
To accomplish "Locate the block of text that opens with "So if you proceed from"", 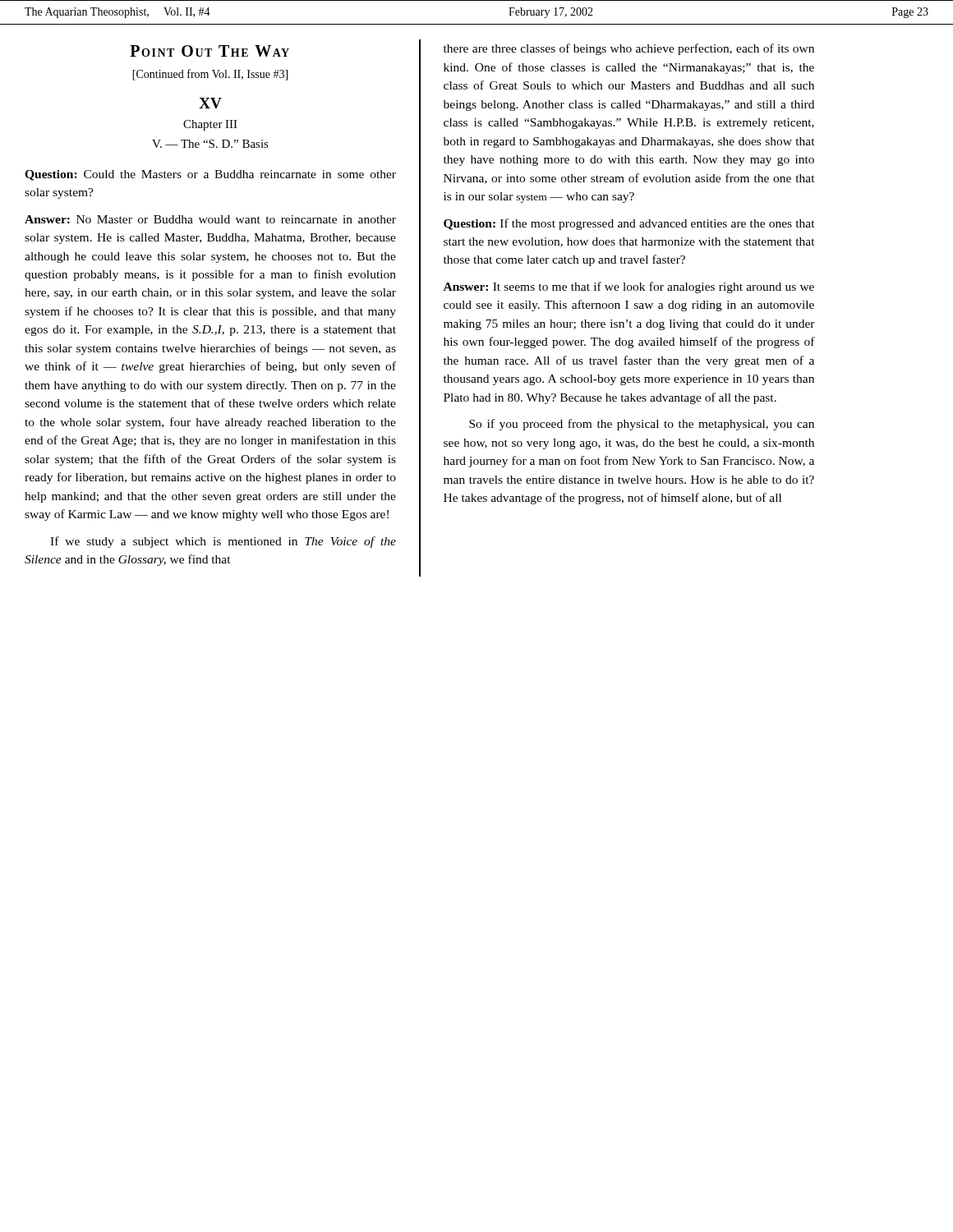I will (629, 460).
